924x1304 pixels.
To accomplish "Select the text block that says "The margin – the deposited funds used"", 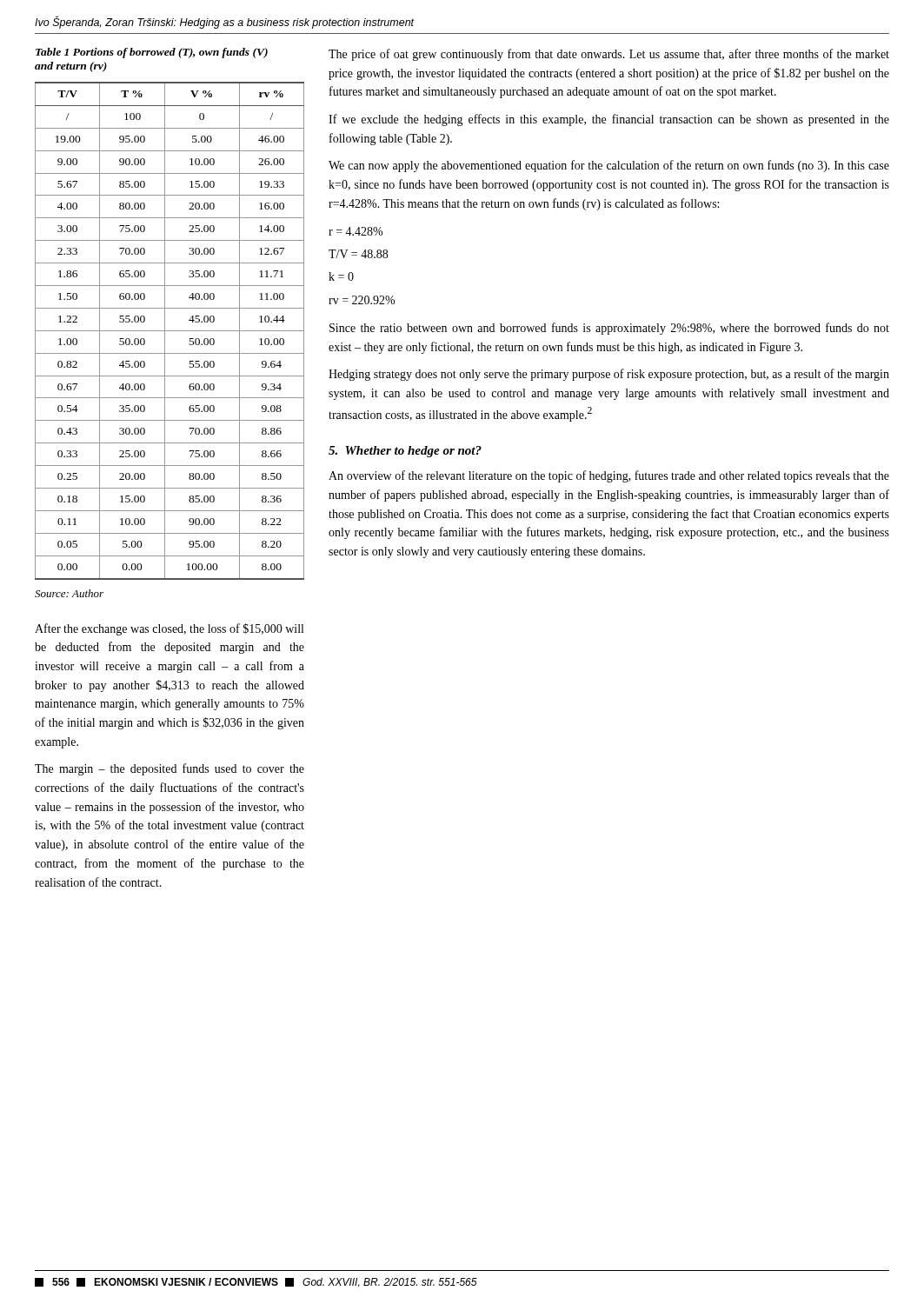I will click(x=170, y=826).
